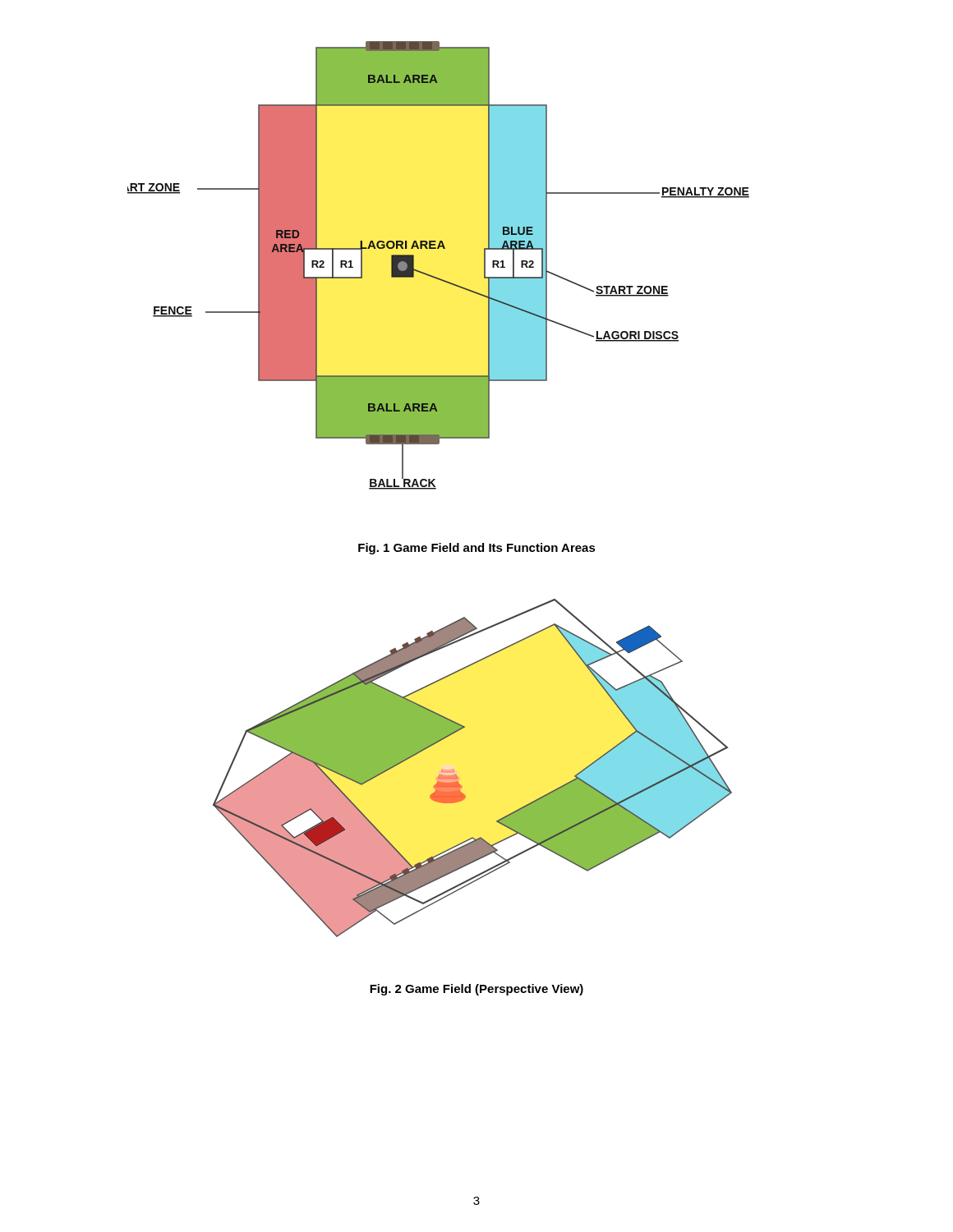953x1232 pixels.
Task: Click on the block starting "Fig. 2 Game"
Action: (476, 988)
